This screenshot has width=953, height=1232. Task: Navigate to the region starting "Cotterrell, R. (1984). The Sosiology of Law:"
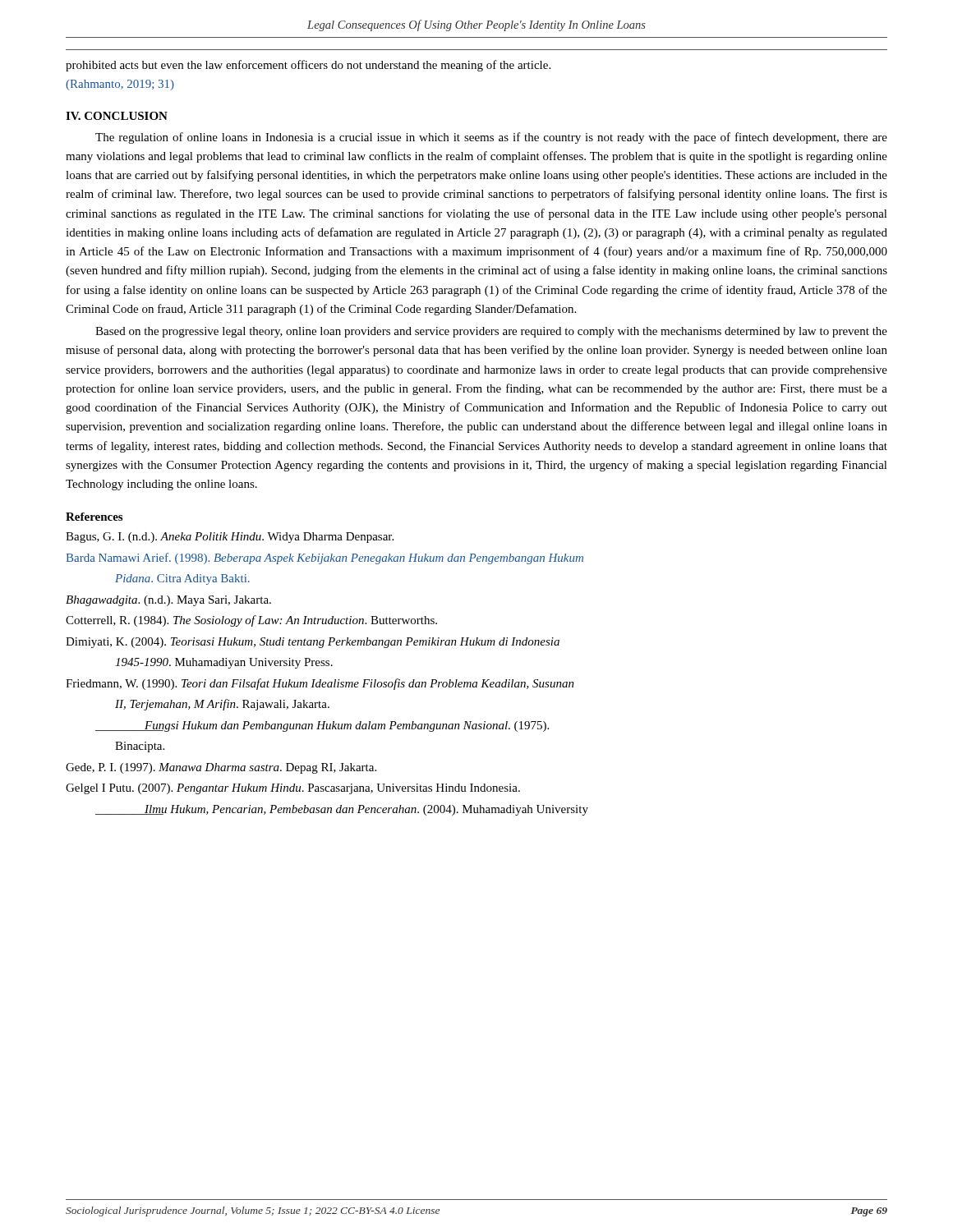(x=252, y=620)
